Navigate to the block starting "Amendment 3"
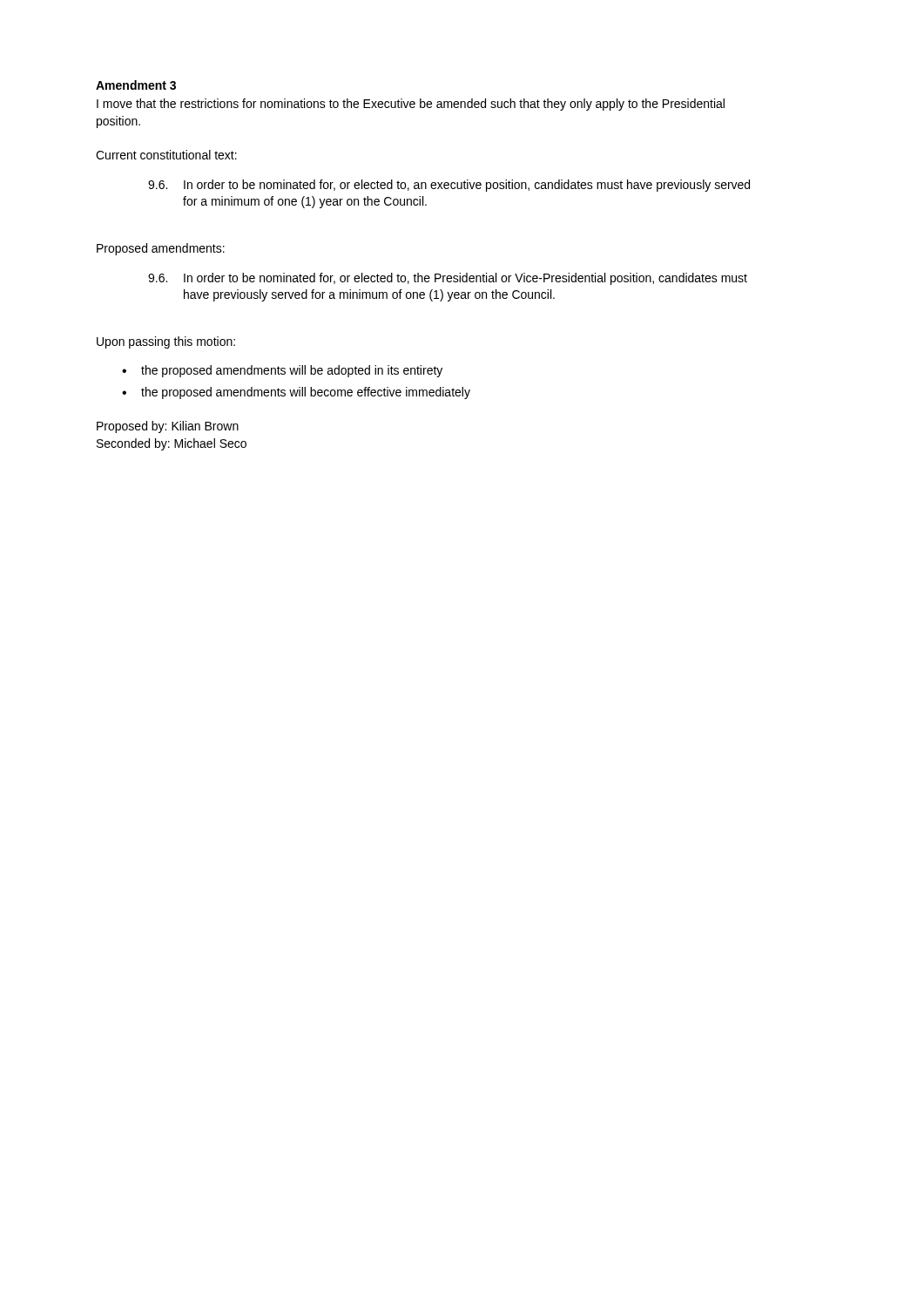Image resolution: width=924 pixels, height=1307 pixels. (x=136, y=85)
